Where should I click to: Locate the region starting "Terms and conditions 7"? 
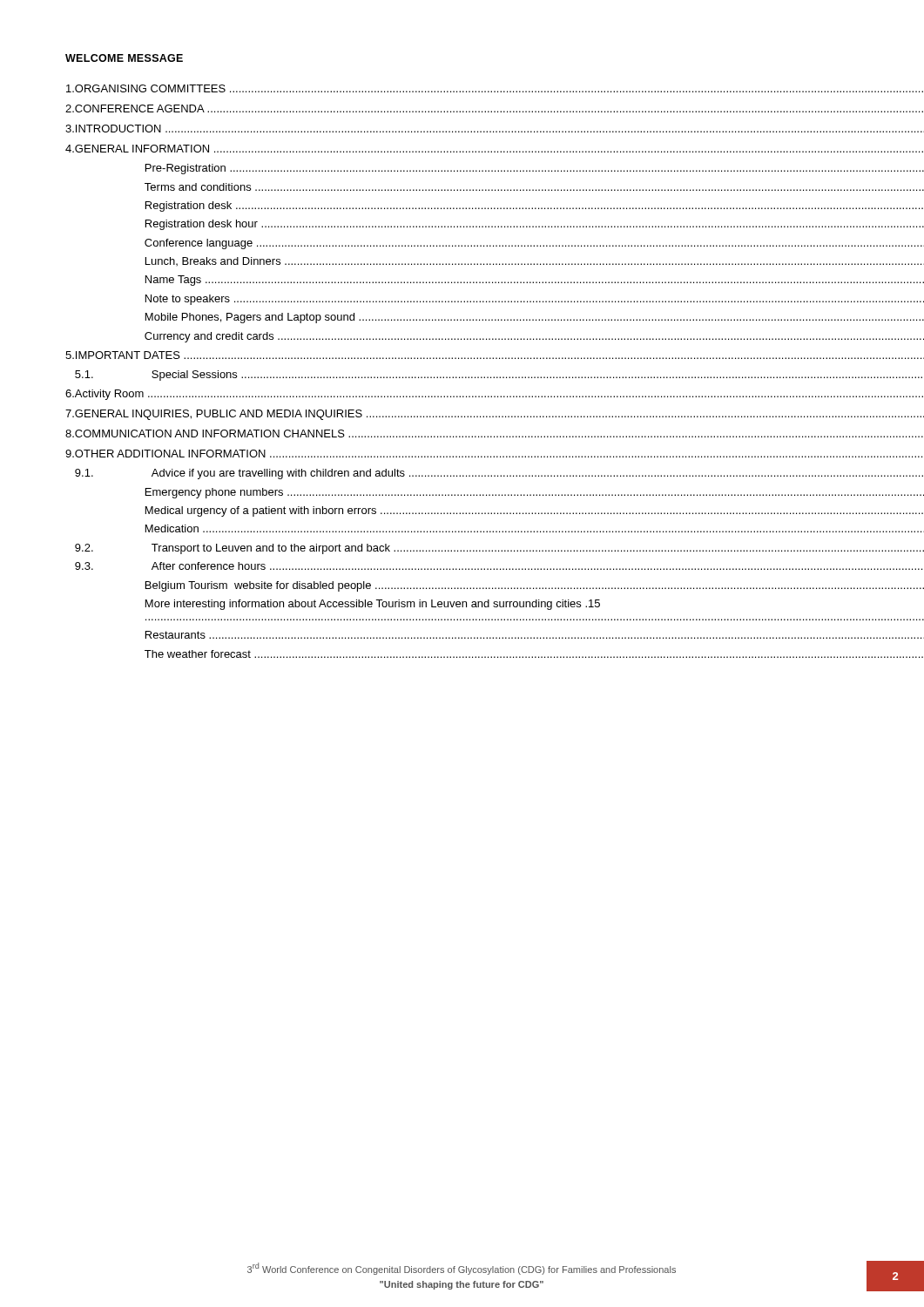pyautogui.click(x=495, y=187)
